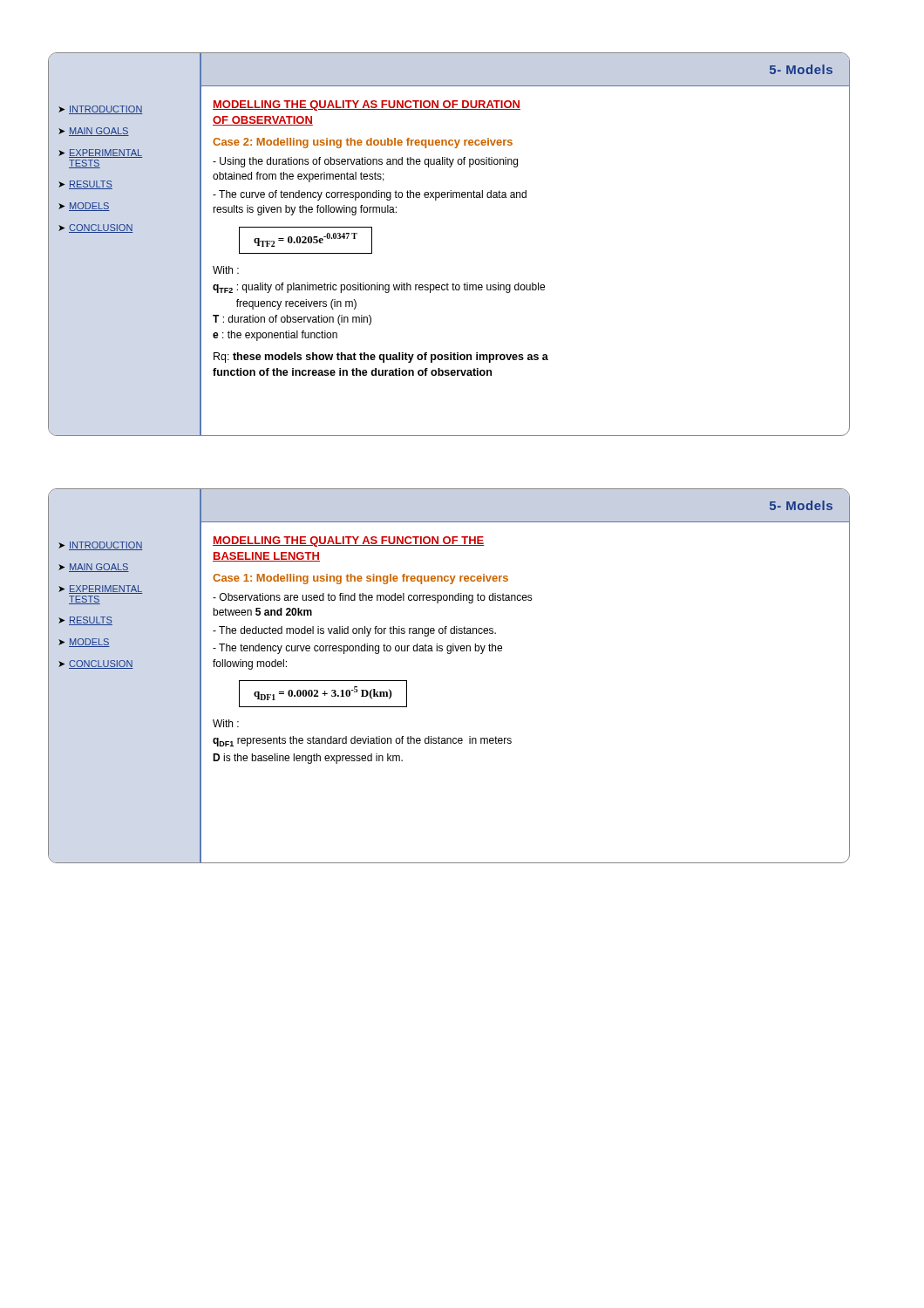Click on the block starting "Case 2: Modelling using the double"
924x1308 pixels.
(363, 142)
